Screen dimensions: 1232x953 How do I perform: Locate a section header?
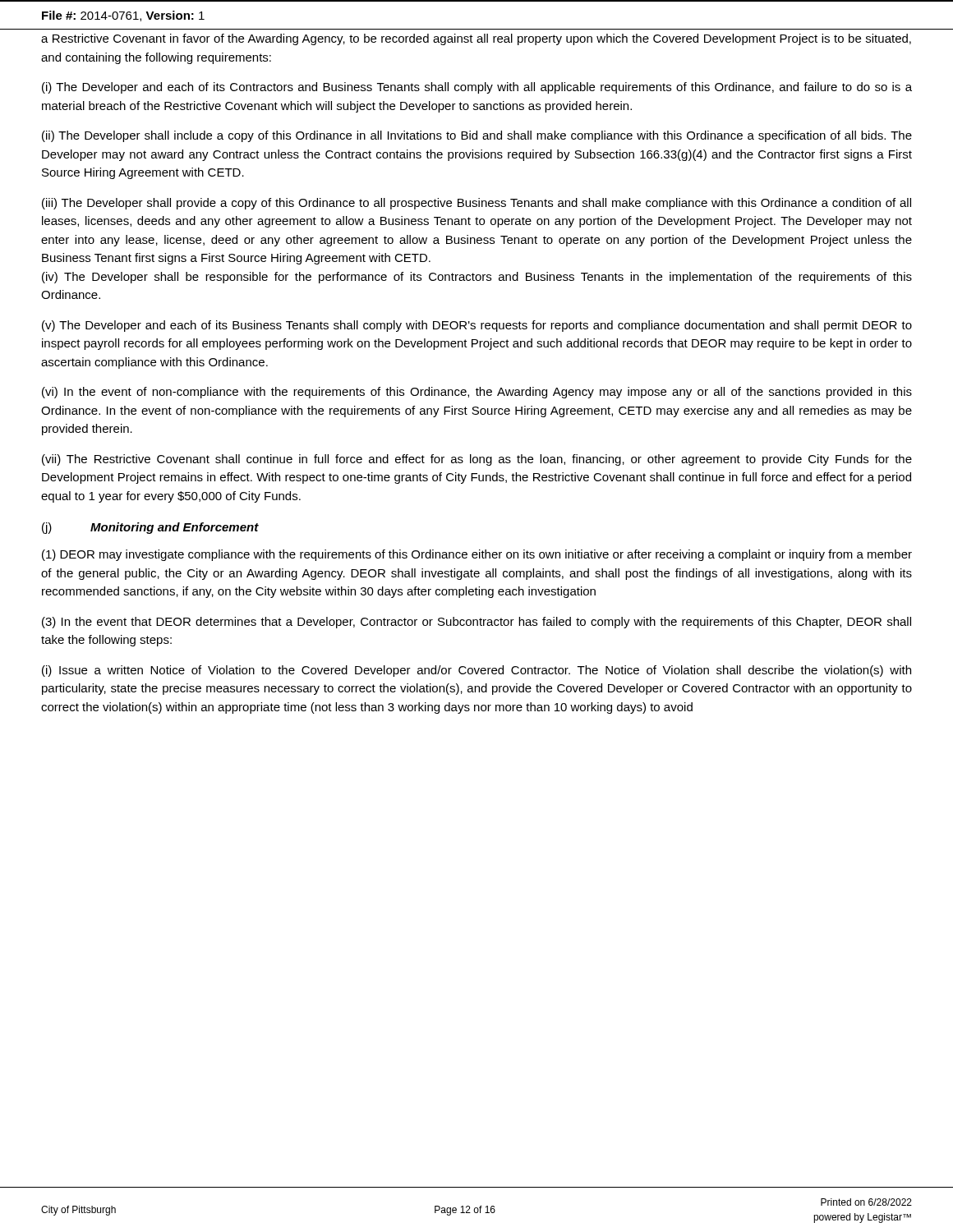tap(150, 527)
